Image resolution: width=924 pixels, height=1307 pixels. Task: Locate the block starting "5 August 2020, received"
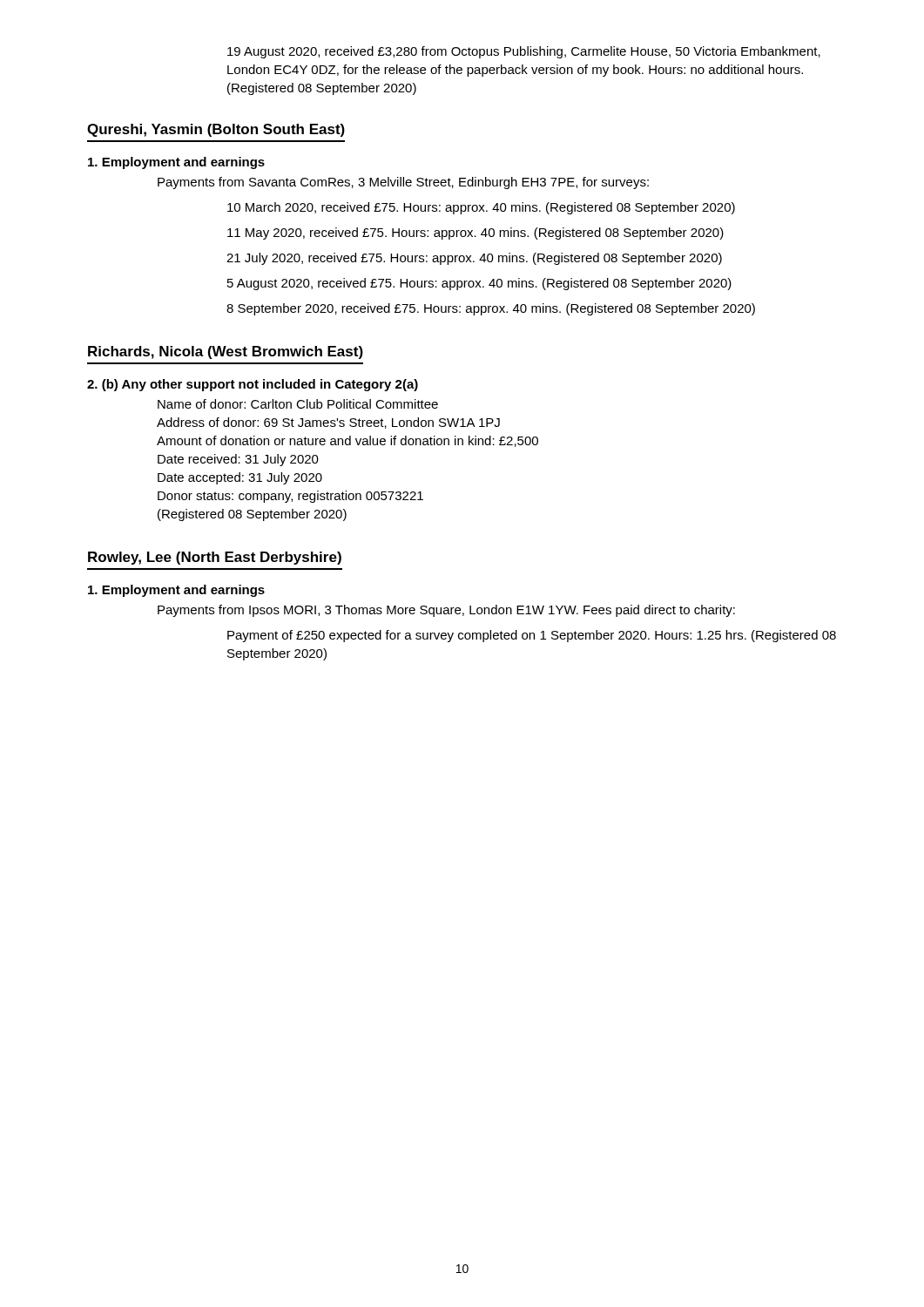point(536,283)
